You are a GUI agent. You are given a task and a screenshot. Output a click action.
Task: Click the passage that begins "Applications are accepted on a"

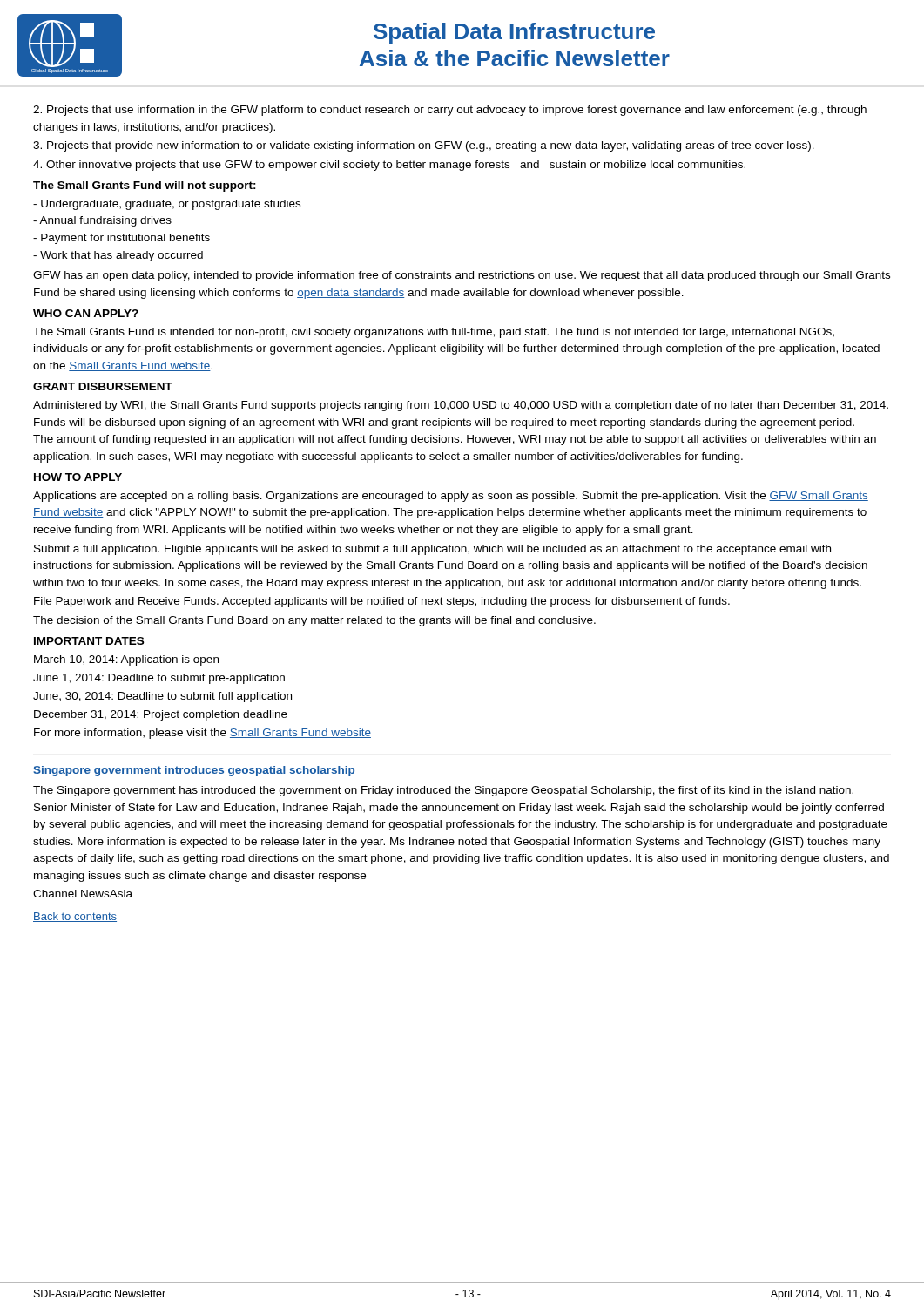pos(451,512)
